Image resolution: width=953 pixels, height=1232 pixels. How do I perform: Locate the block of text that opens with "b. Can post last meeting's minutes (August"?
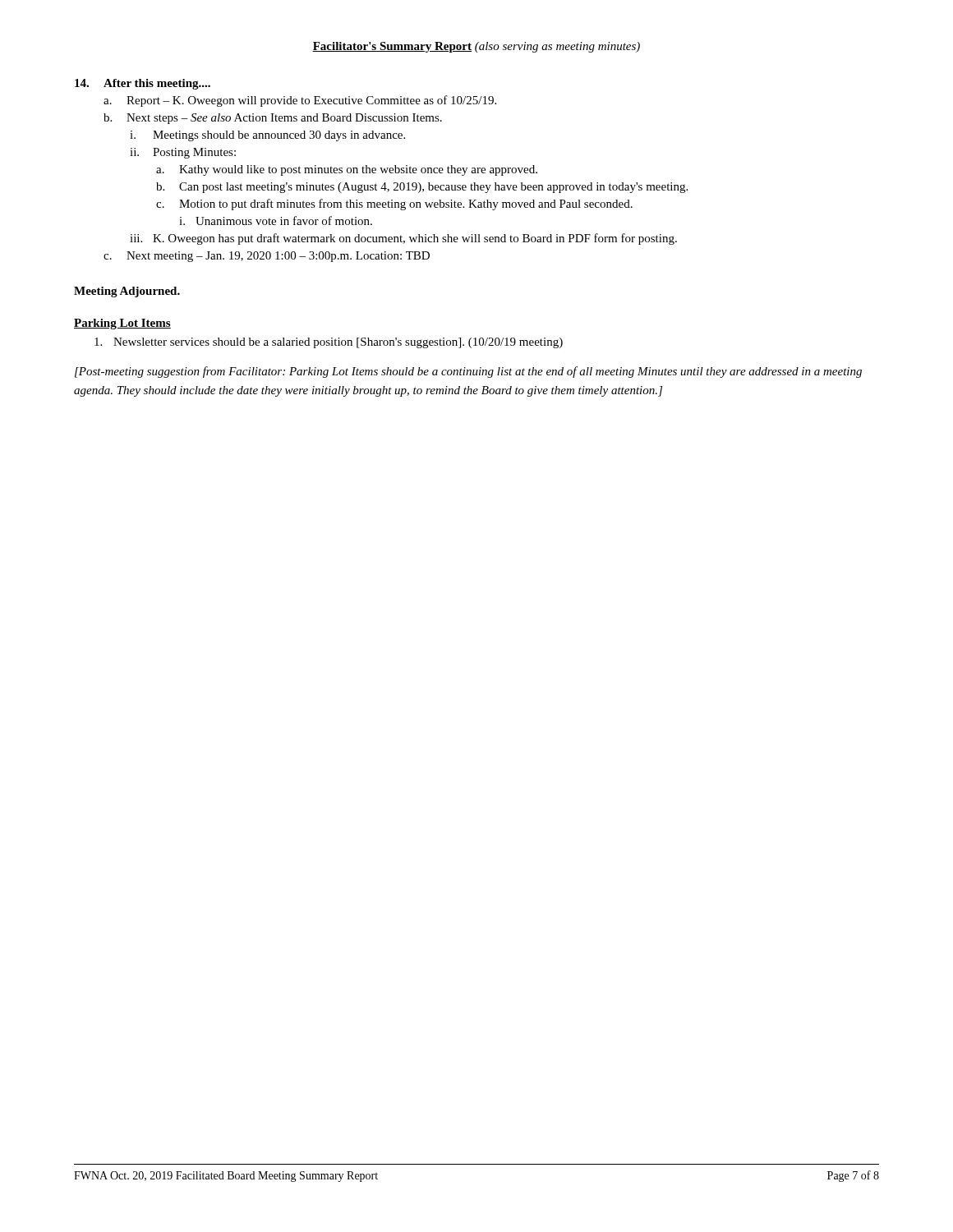coord(422,187)
